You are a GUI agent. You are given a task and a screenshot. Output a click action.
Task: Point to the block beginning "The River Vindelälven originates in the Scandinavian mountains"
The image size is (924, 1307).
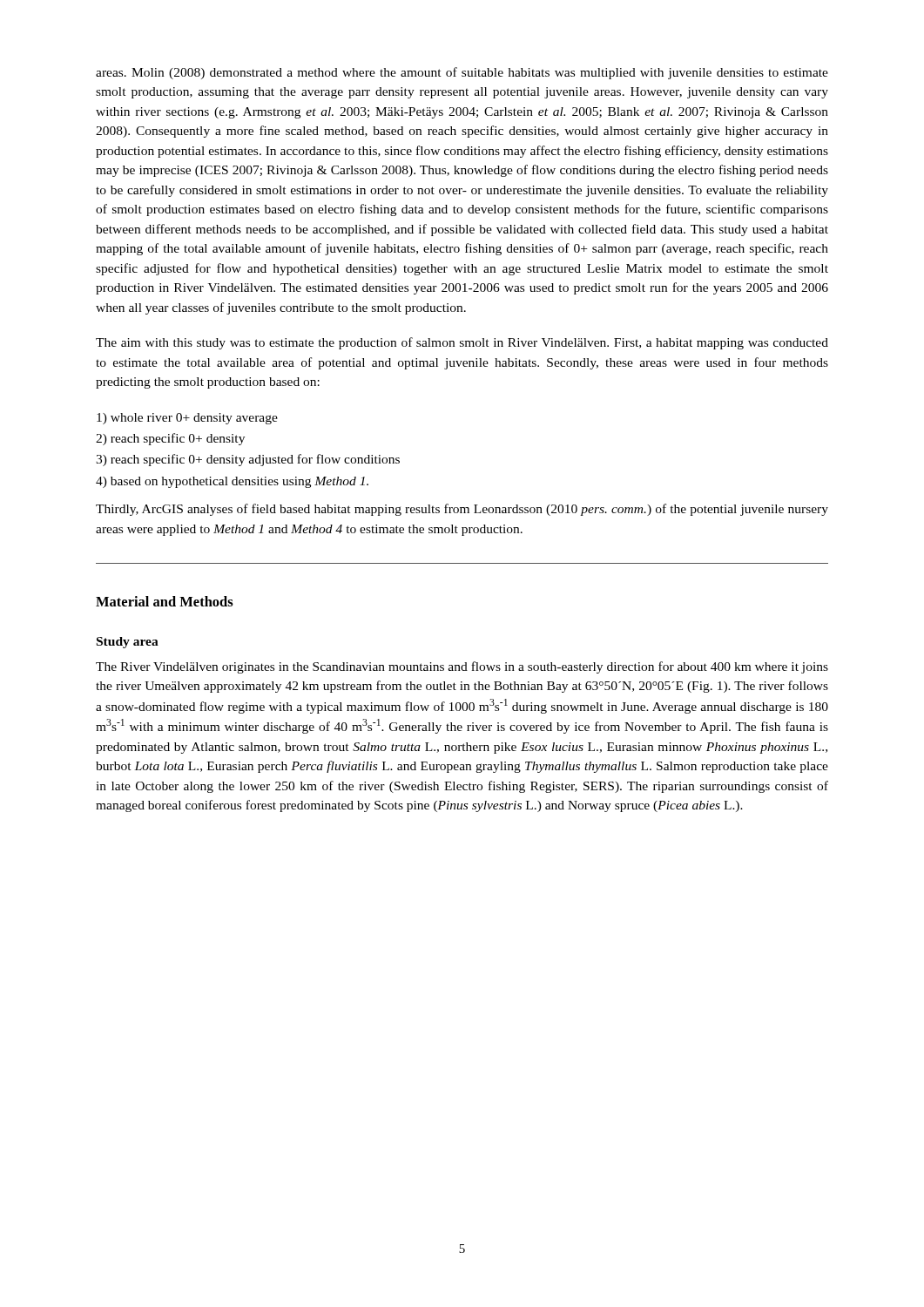click(x=462, y=735)
